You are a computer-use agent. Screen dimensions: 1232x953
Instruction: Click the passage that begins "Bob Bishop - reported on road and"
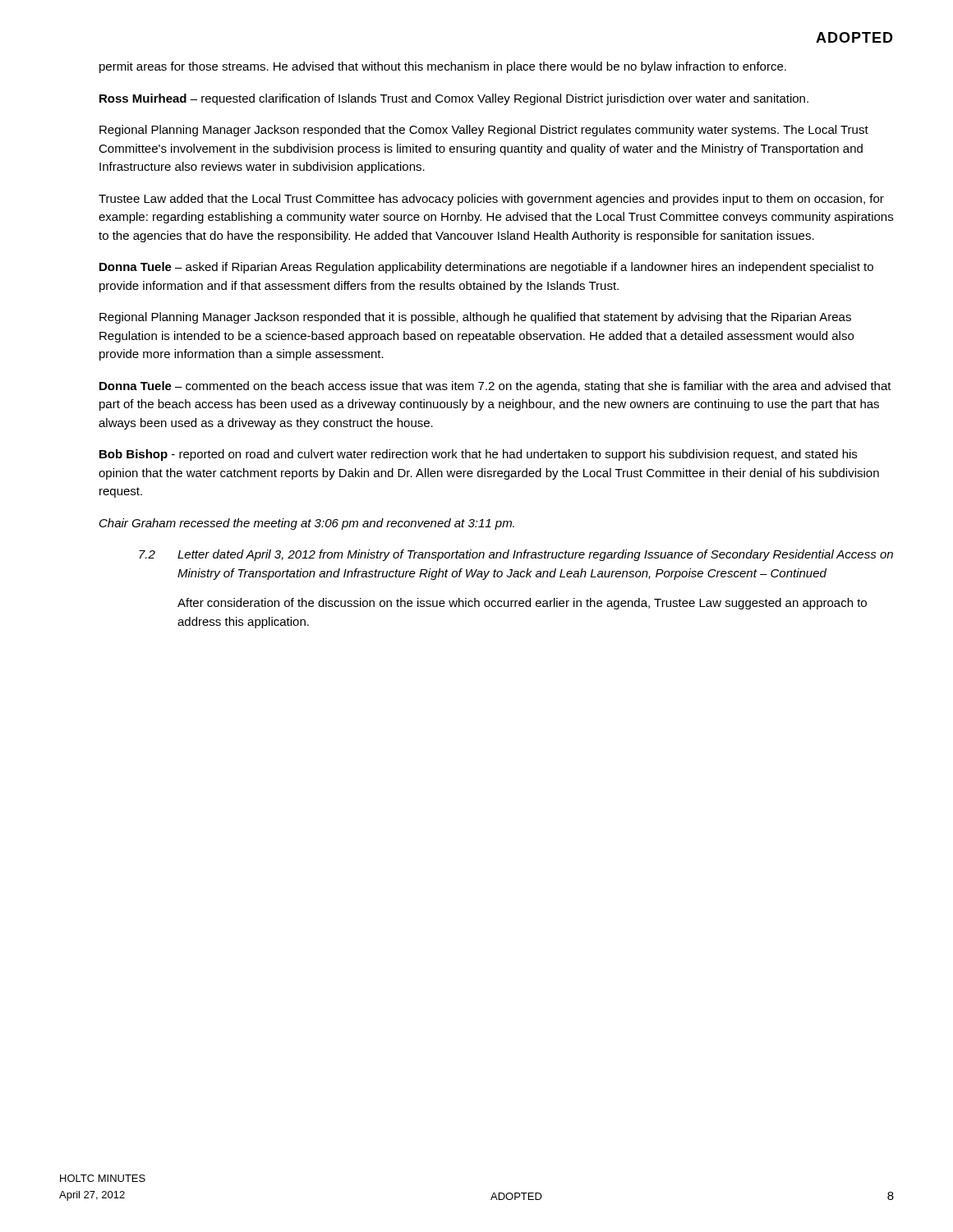click(x=489, y=472)
